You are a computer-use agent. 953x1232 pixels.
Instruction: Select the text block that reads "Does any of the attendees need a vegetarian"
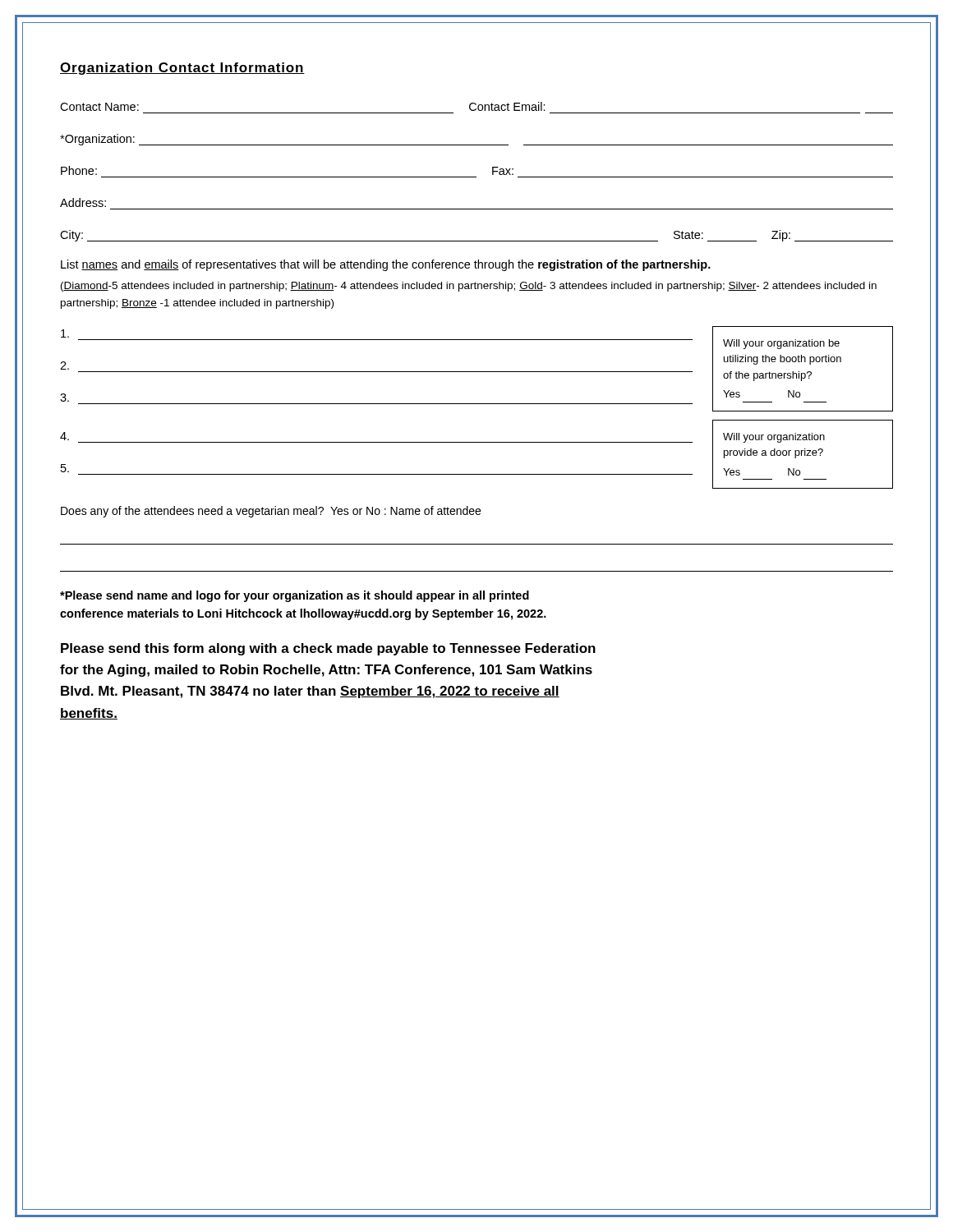[x=271, y=511]
